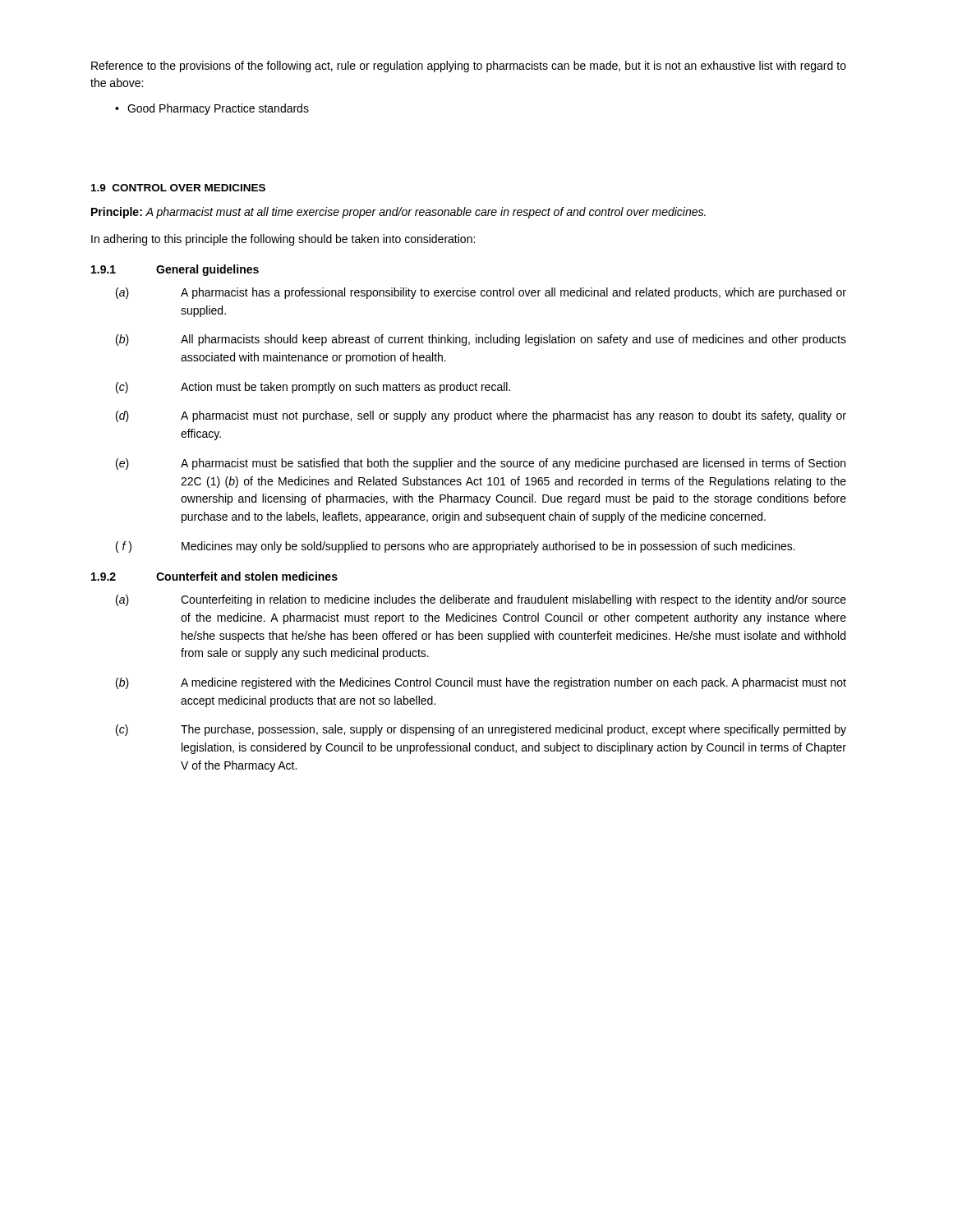Select the passage starting "(b) A medicine registered with the Medicines"
This screenshot has width=953, height=1232.
(468, 692)
